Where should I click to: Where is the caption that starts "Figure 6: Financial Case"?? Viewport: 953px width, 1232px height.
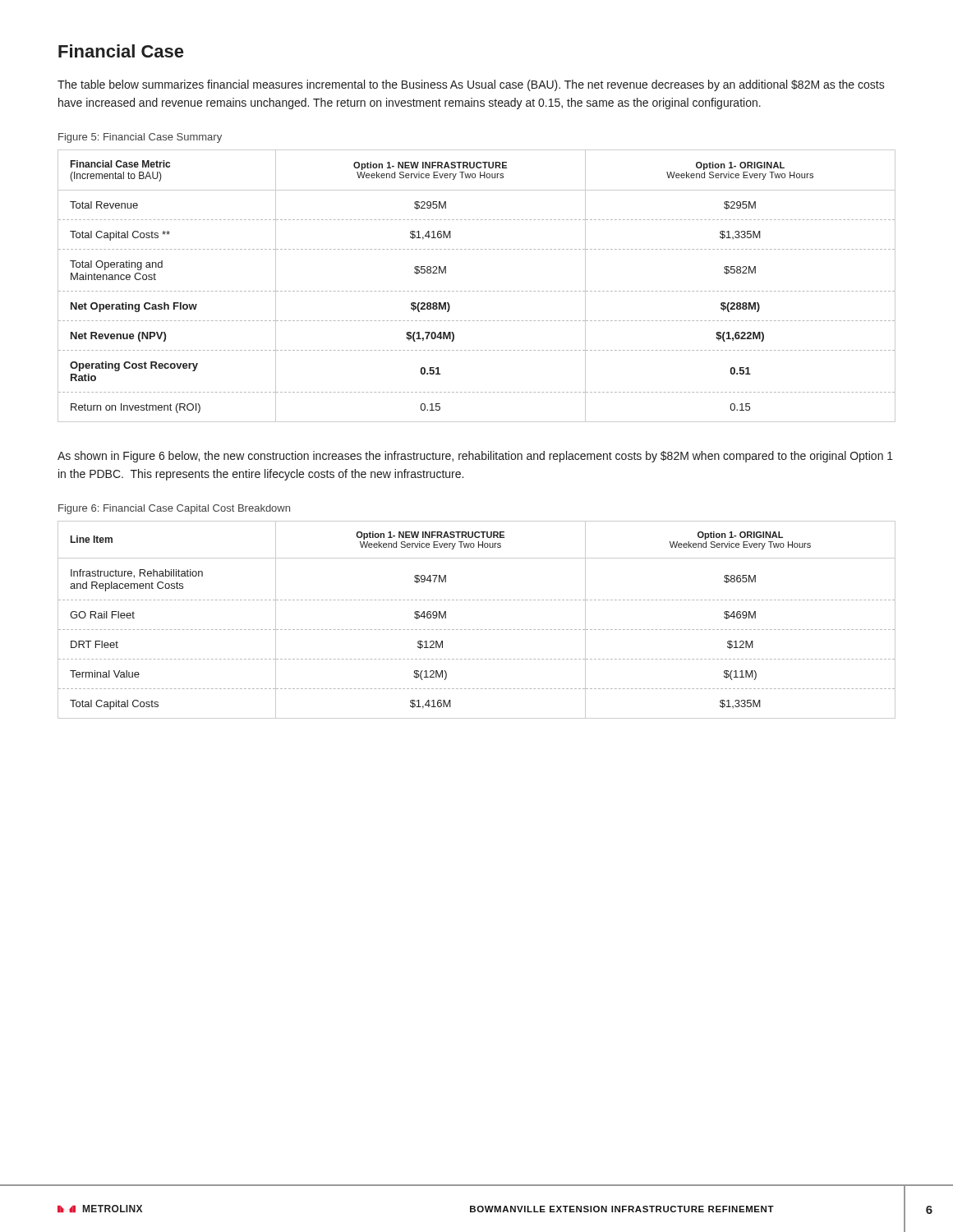(x=174, y=508)
